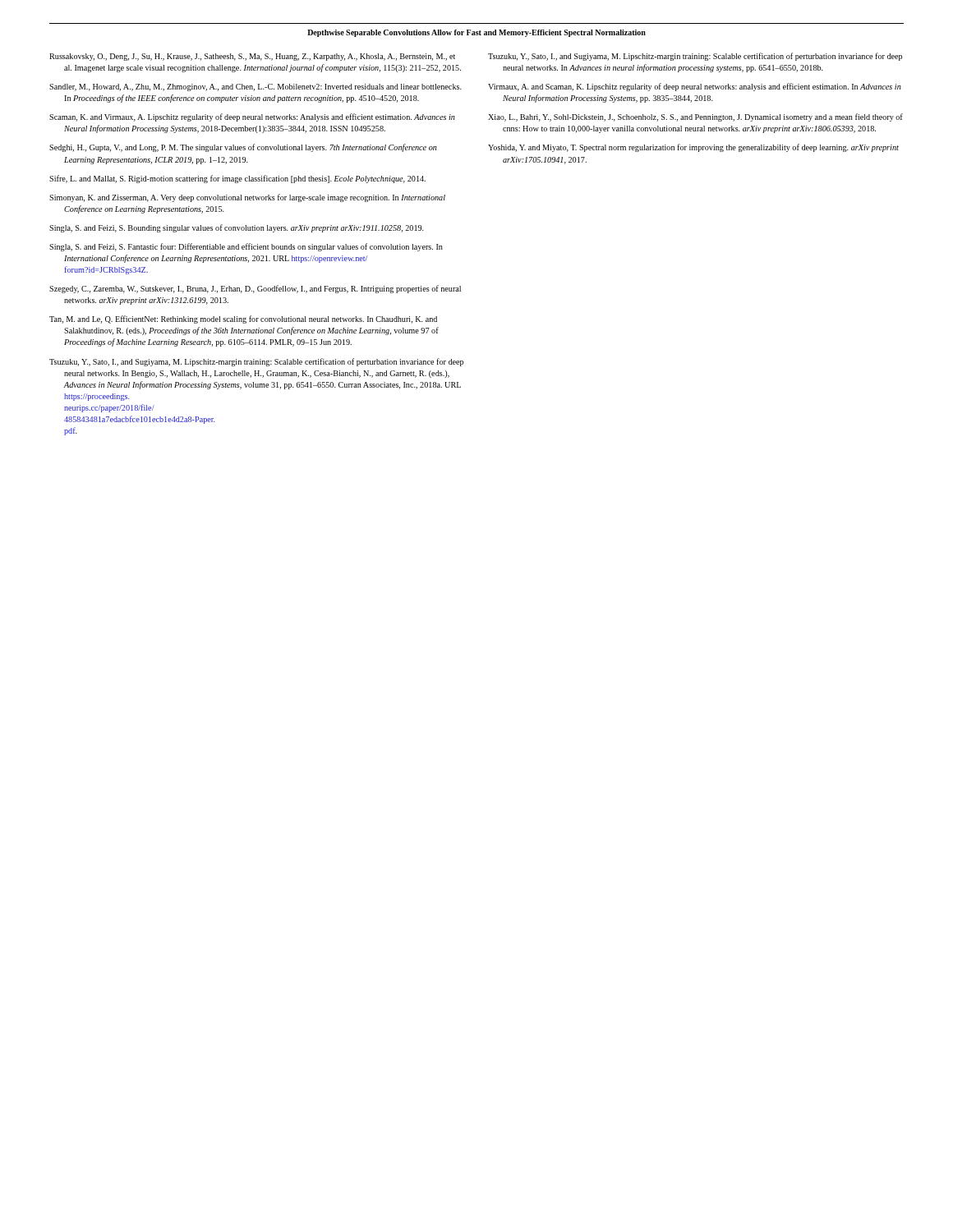The image size is (953, 1232).
Task: Locate the list item that says "Singla, S. and Feizi, S. Fantastic four:"
Action: [x=246, y=258]
